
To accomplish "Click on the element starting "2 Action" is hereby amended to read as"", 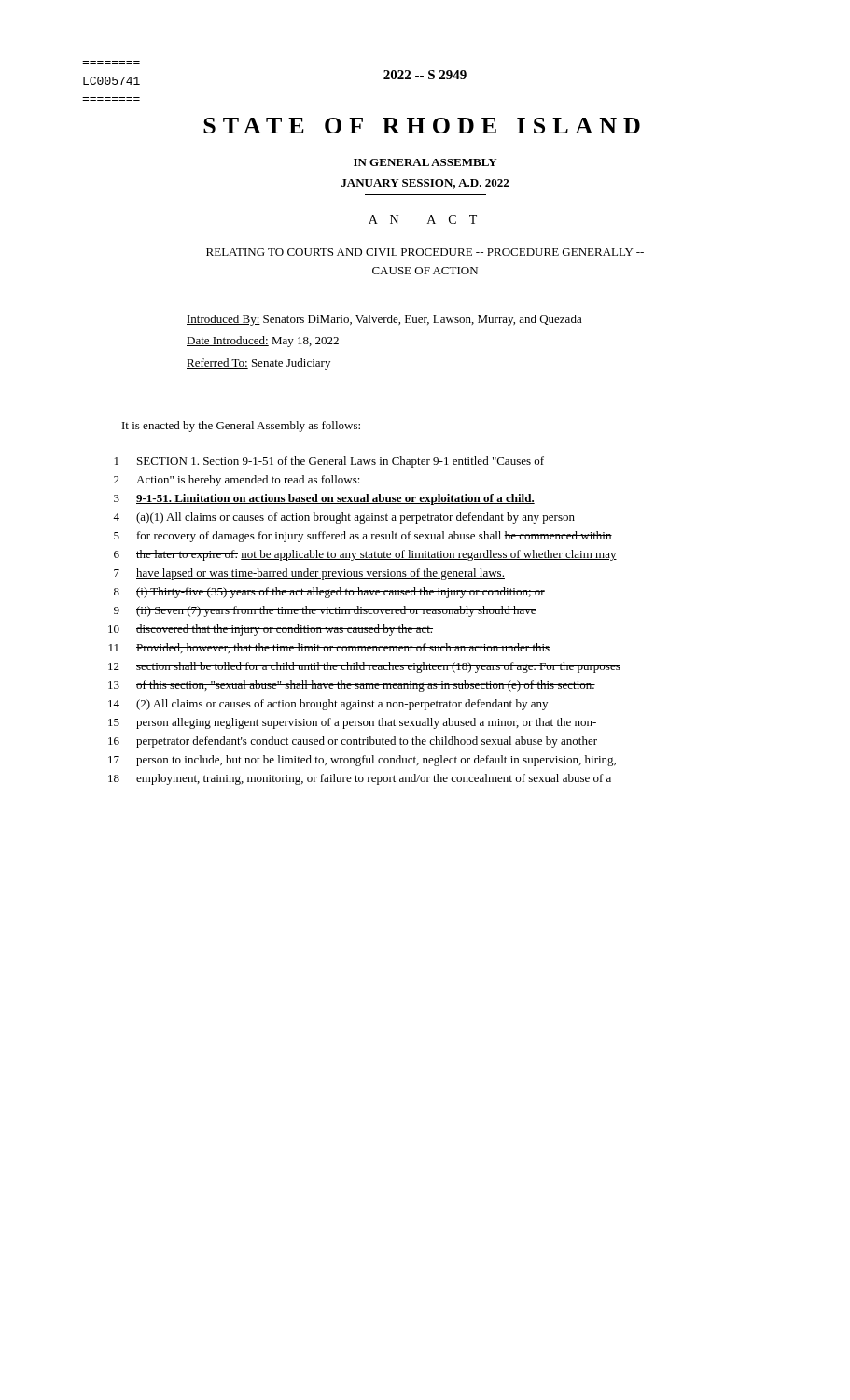I will (222, 480).
